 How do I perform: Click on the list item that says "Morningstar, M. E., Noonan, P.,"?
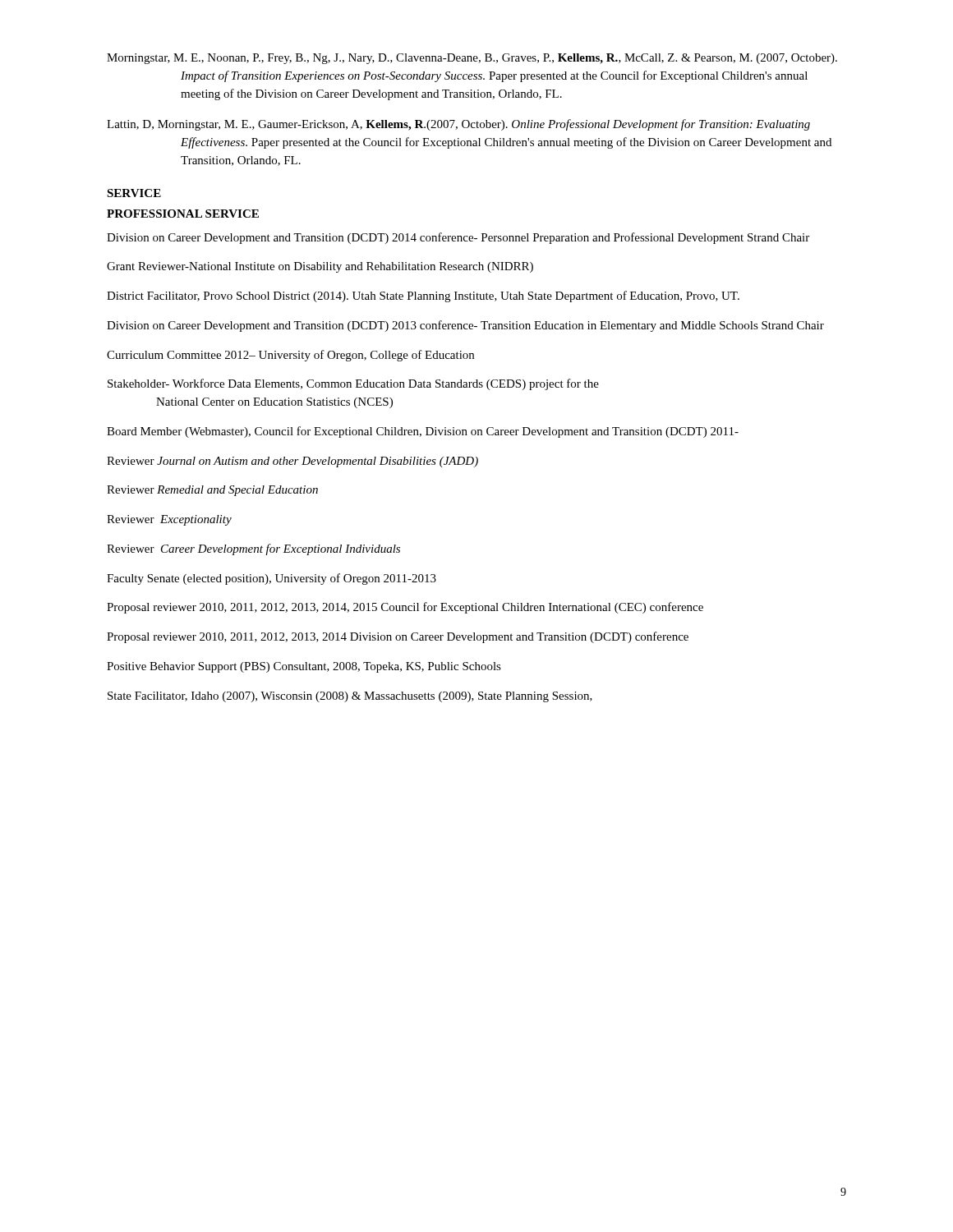[x=472, y=75]
